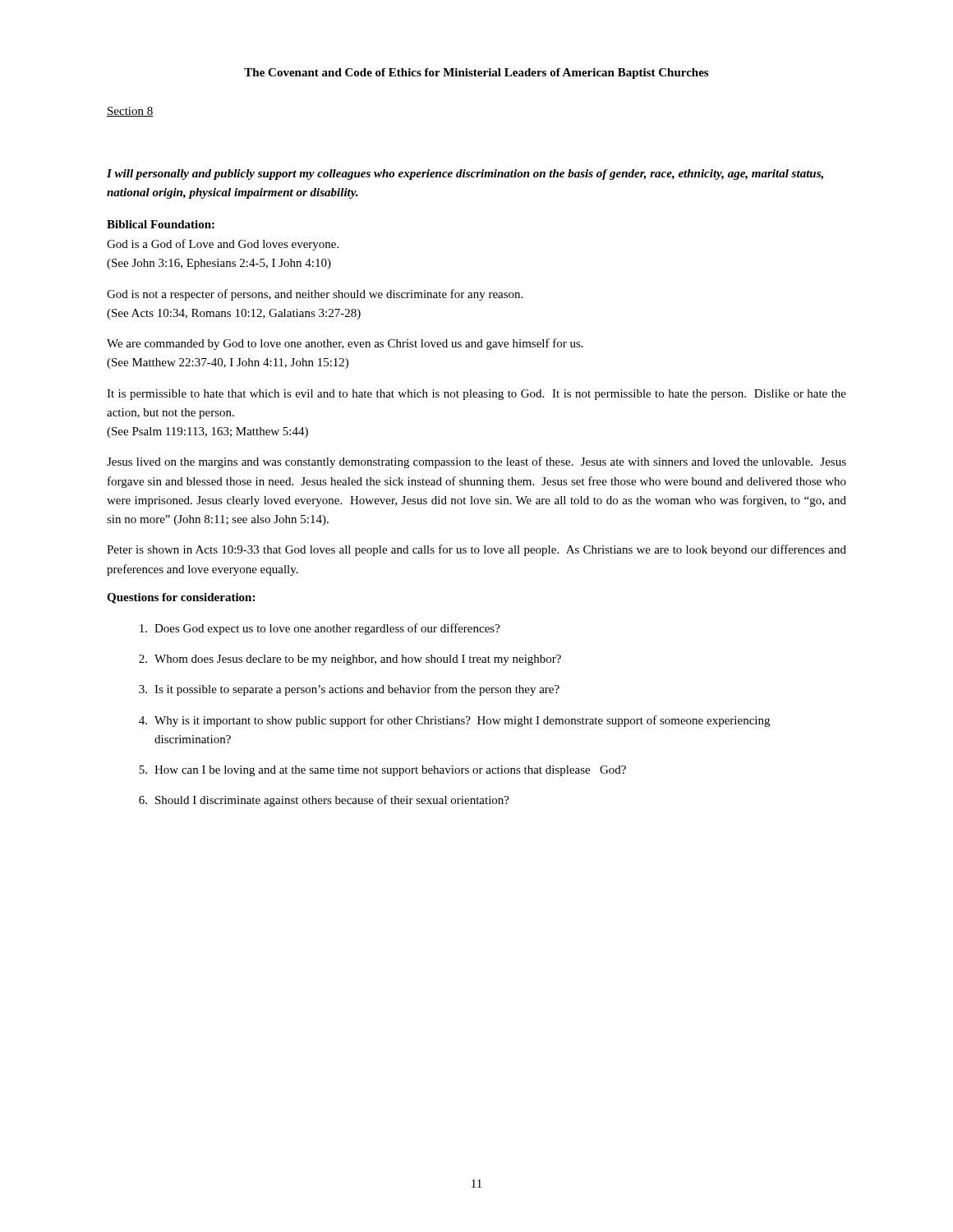Viewport: 953px width, 1232px height.
Task: Click the passage that begins "3. Is it possible"
Action: [x=485, y=690]
